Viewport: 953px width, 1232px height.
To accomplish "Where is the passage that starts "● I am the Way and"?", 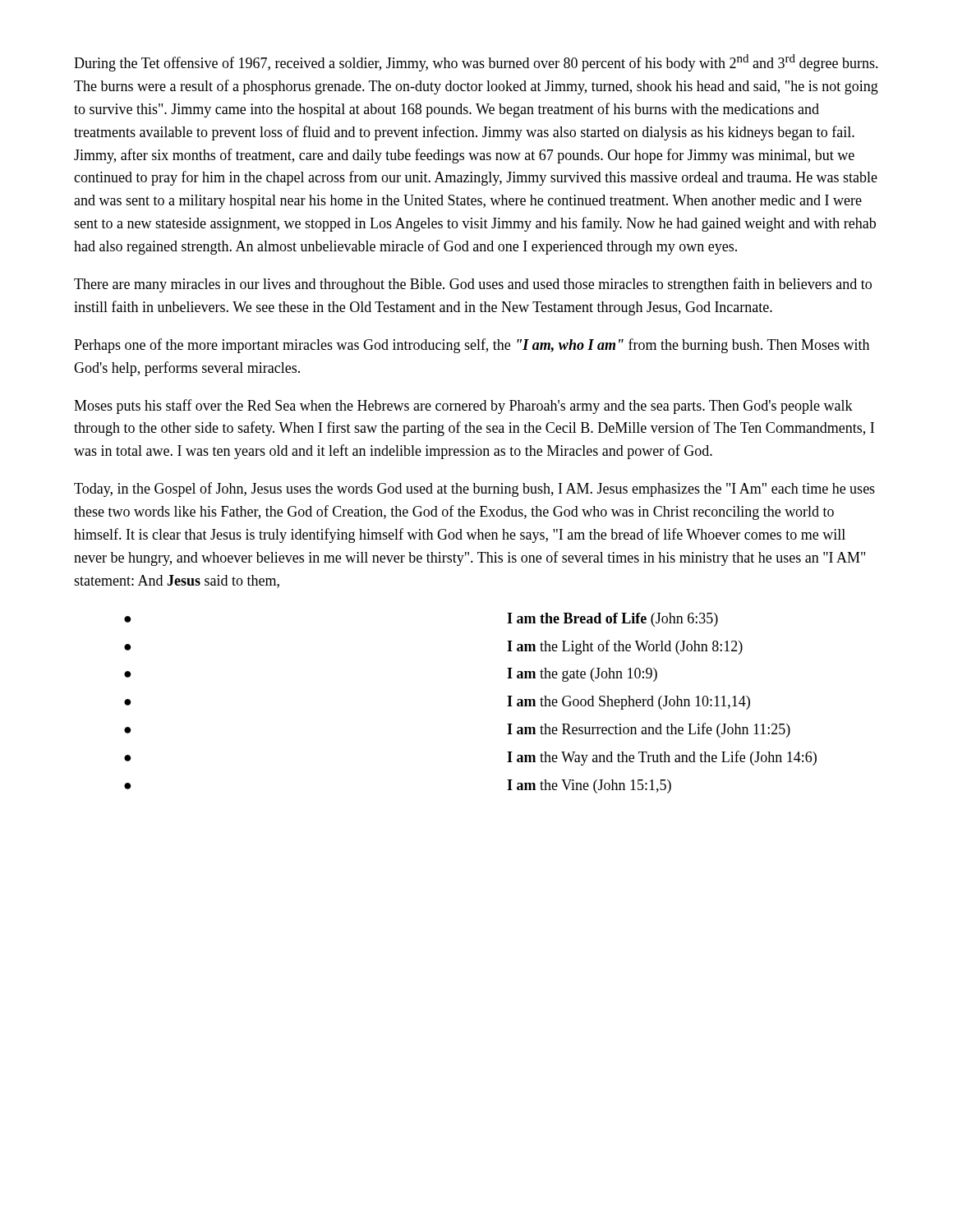I will [x=501, y=758].
